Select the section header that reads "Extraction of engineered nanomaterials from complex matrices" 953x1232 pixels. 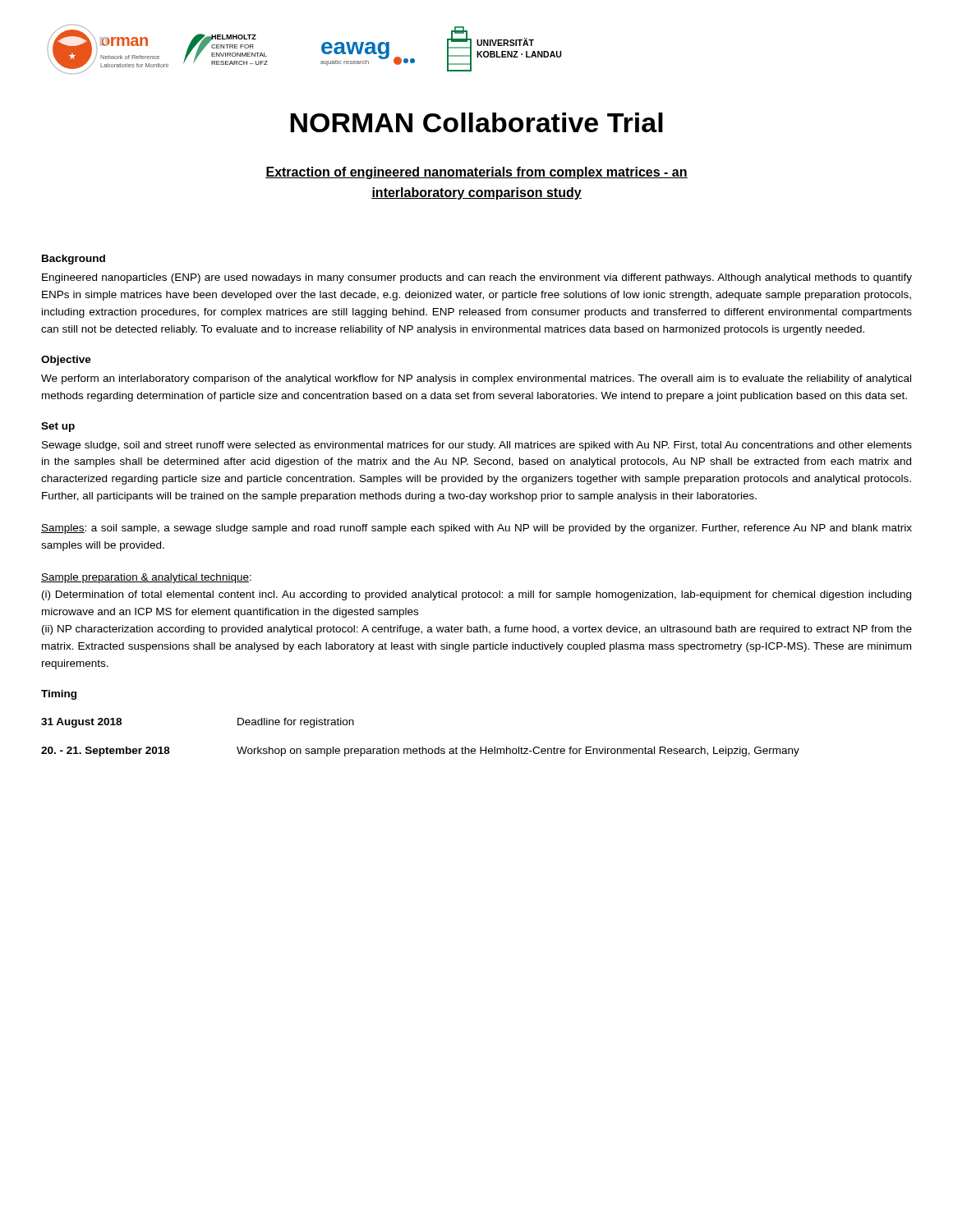click(476, 182)
